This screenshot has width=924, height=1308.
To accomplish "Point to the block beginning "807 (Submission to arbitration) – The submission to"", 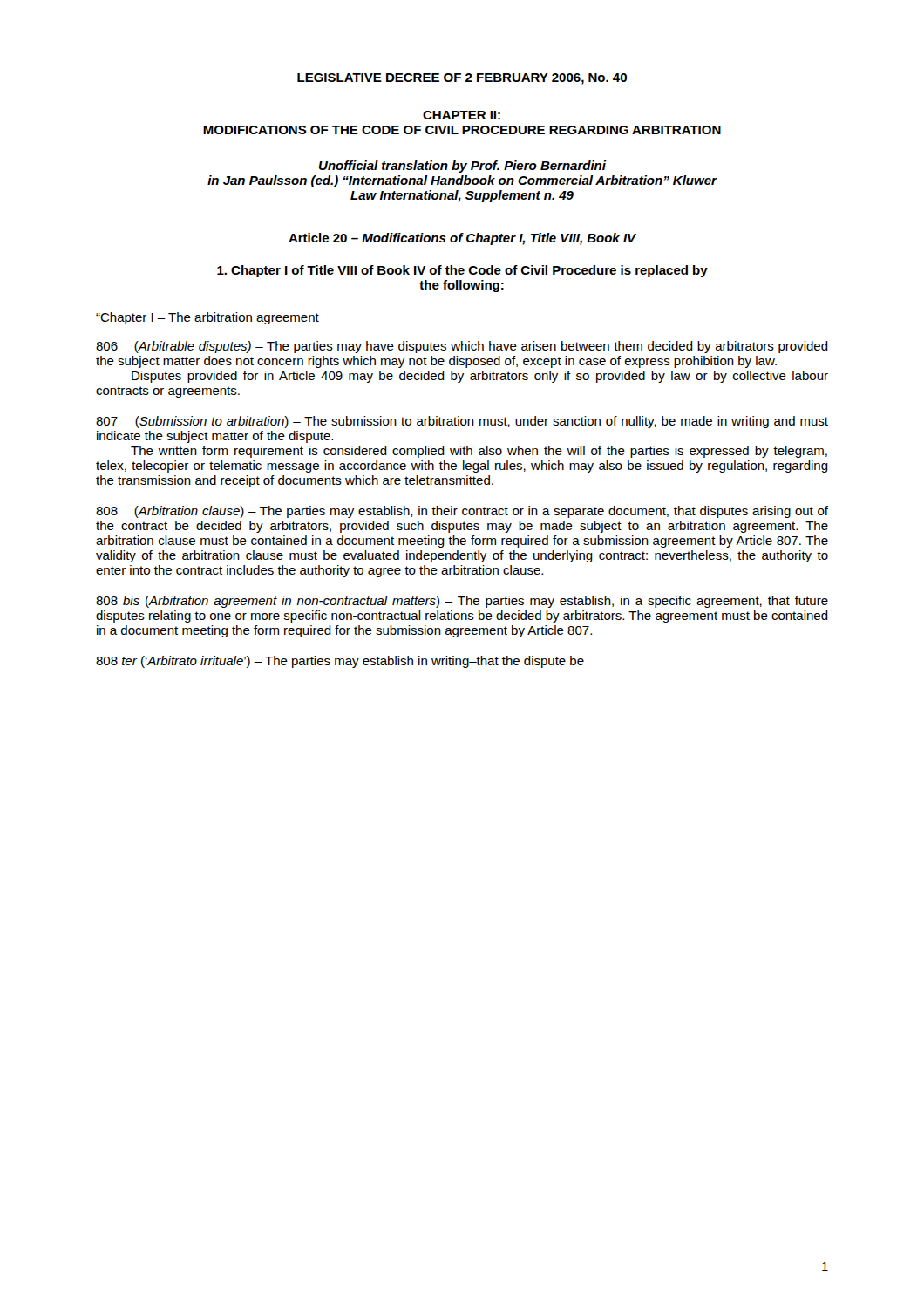I will (462, 450).
